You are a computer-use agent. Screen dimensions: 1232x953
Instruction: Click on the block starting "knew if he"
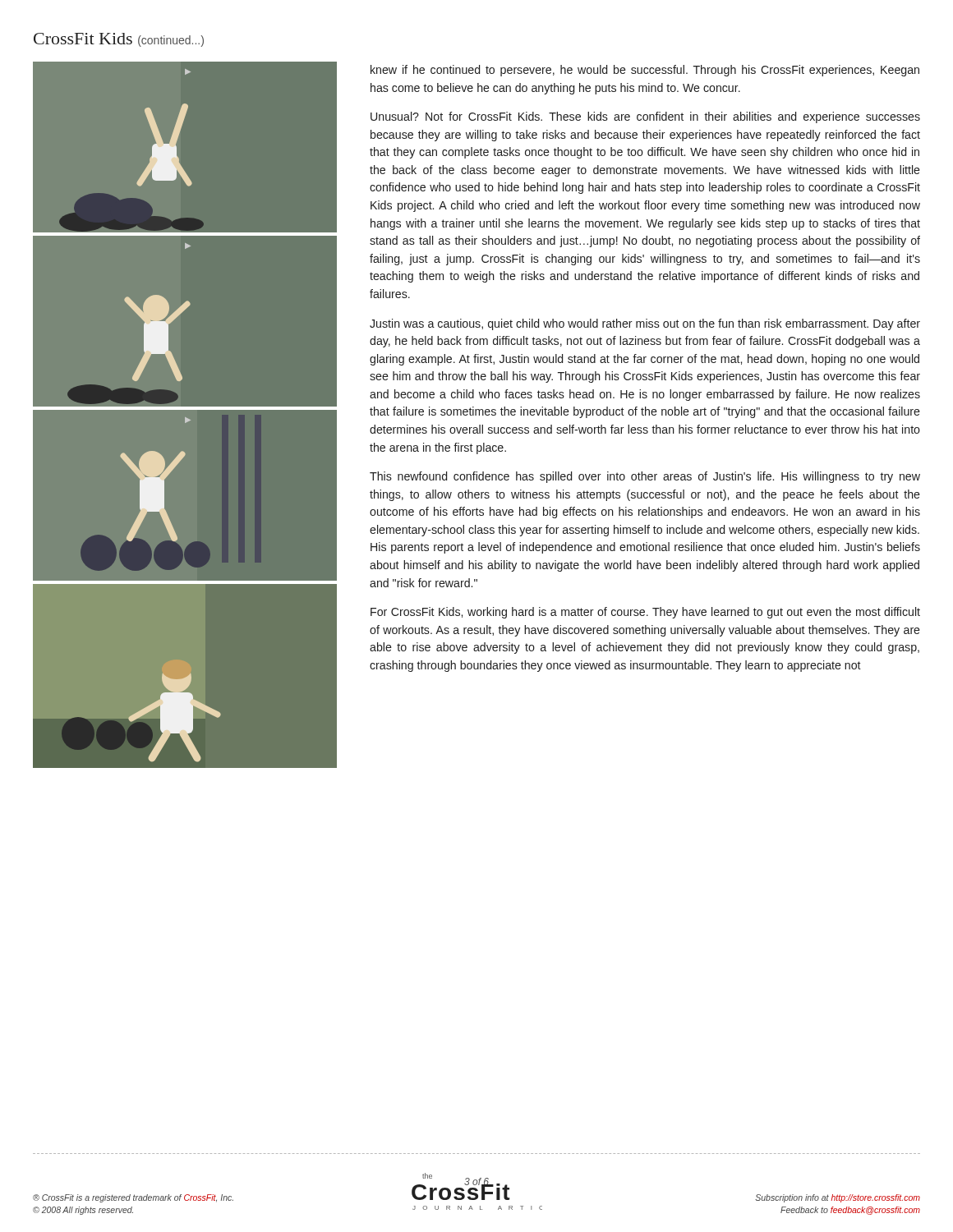click(x=645, y=368)
